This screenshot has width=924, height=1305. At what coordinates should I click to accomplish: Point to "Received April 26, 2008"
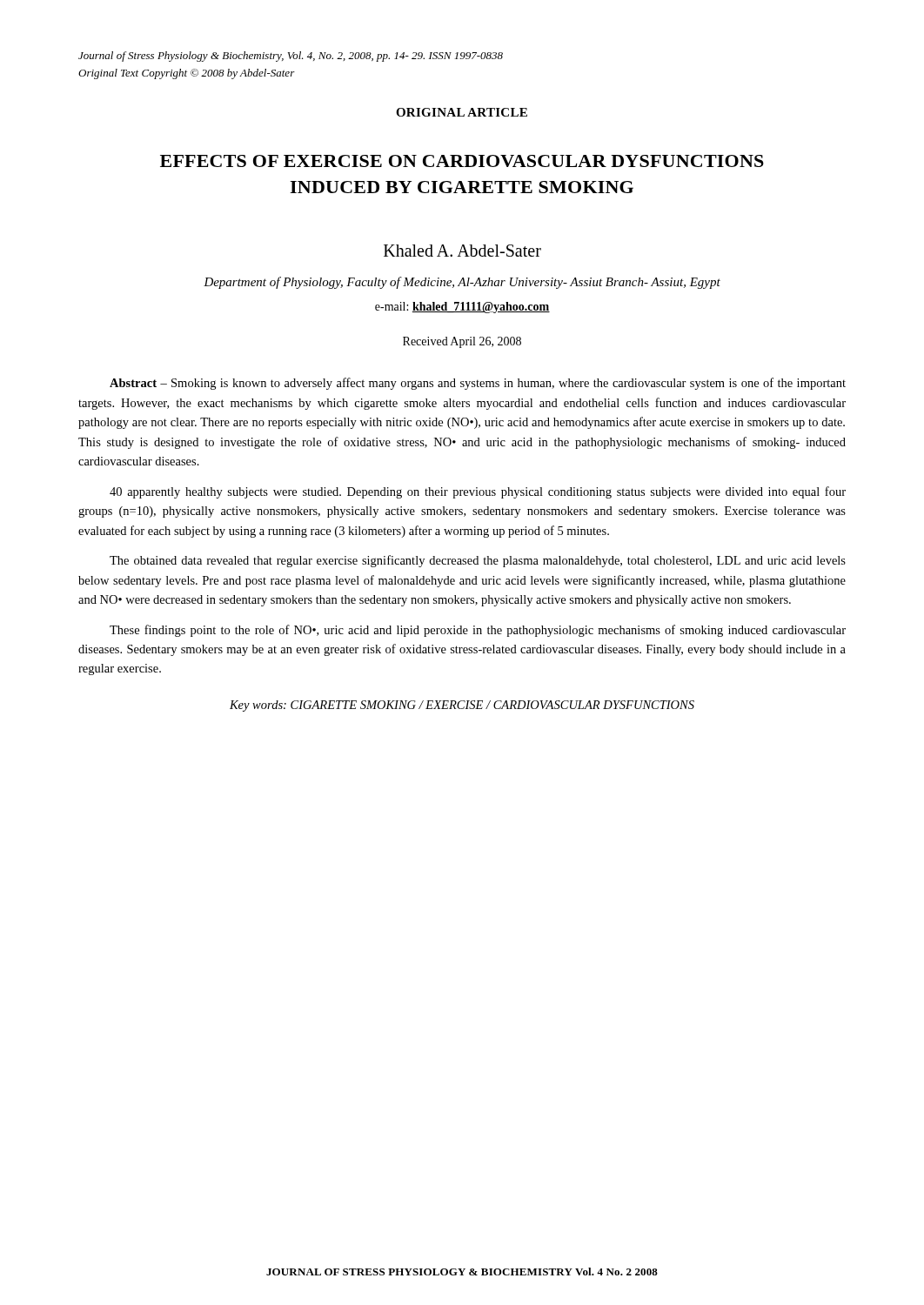click(462, 342)
